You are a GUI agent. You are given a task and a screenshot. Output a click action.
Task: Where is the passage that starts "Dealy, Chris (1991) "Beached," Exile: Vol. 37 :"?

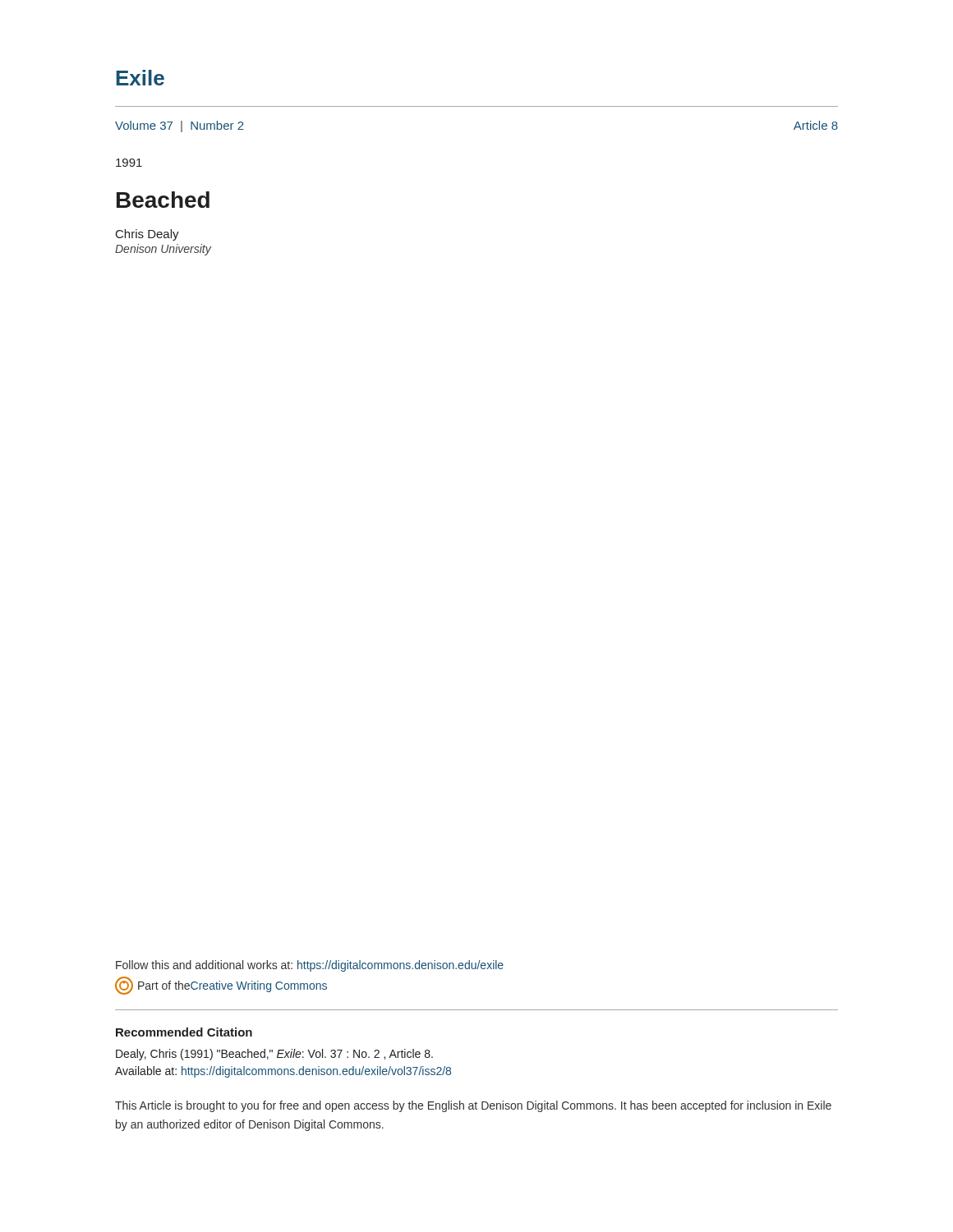283,1063
